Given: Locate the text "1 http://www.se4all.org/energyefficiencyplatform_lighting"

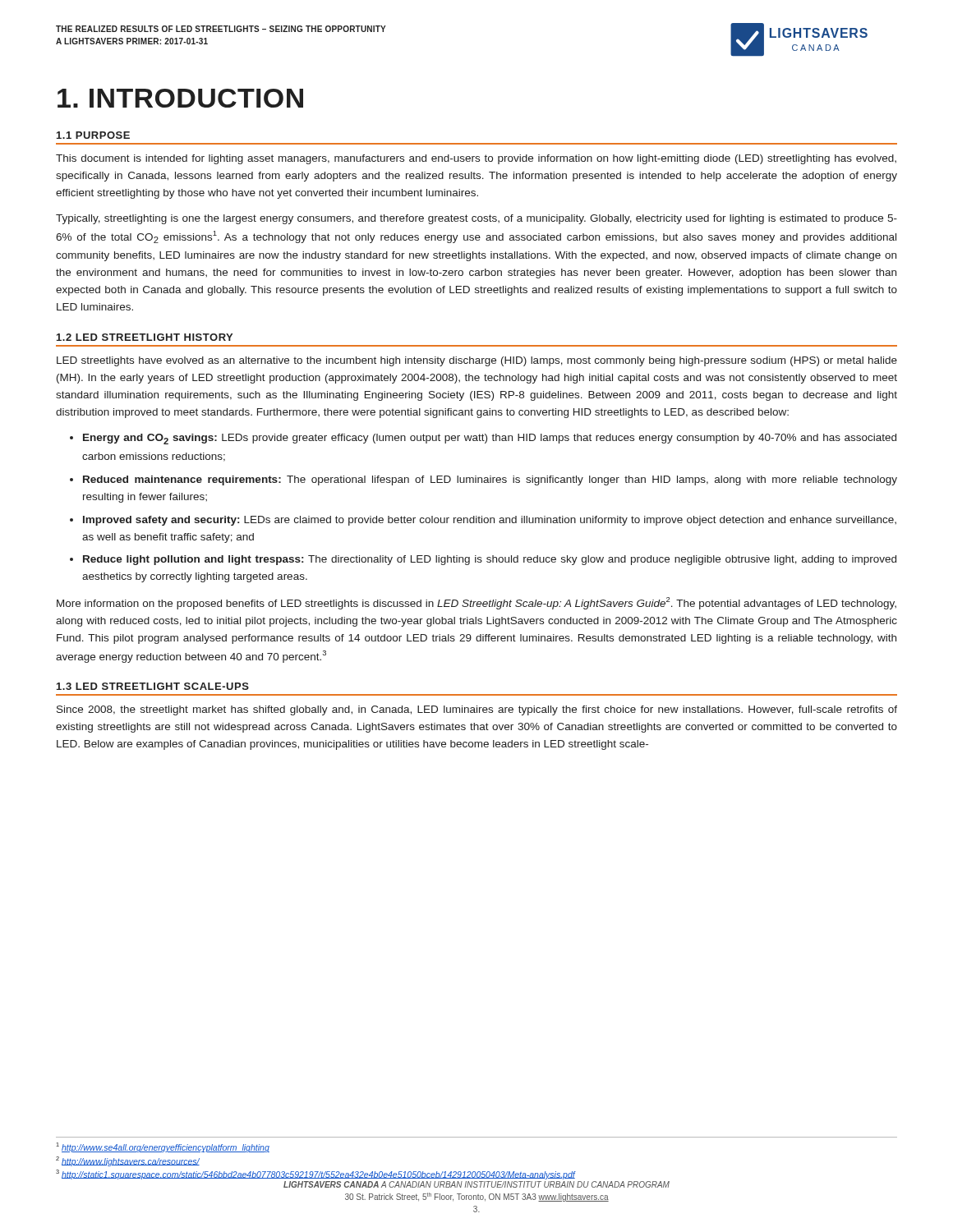Looking at the screenshot, I should (163, 1147).
